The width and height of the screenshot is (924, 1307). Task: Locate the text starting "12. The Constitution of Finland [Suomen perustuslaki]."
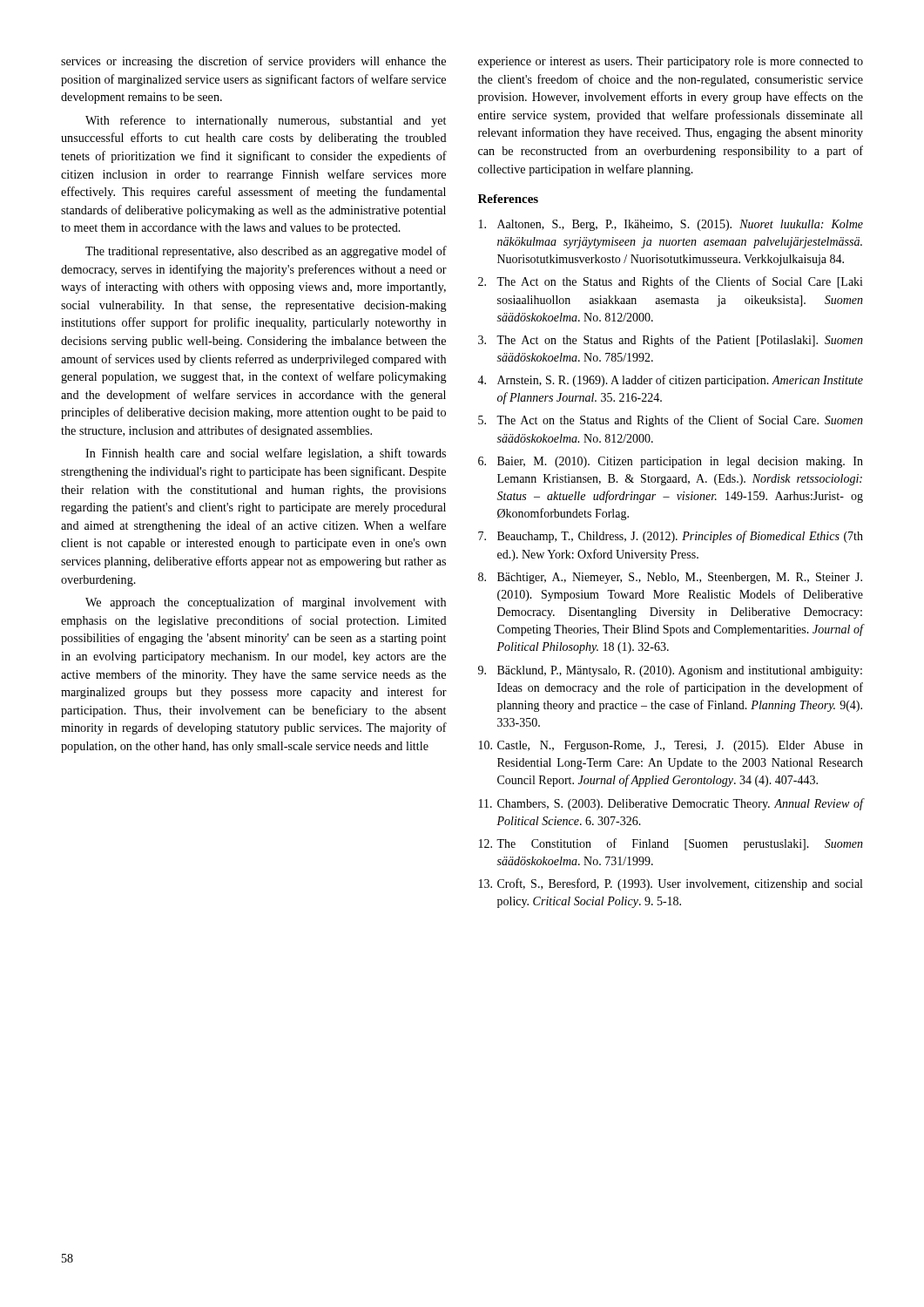pyautogui.click(x=670, y=853)
